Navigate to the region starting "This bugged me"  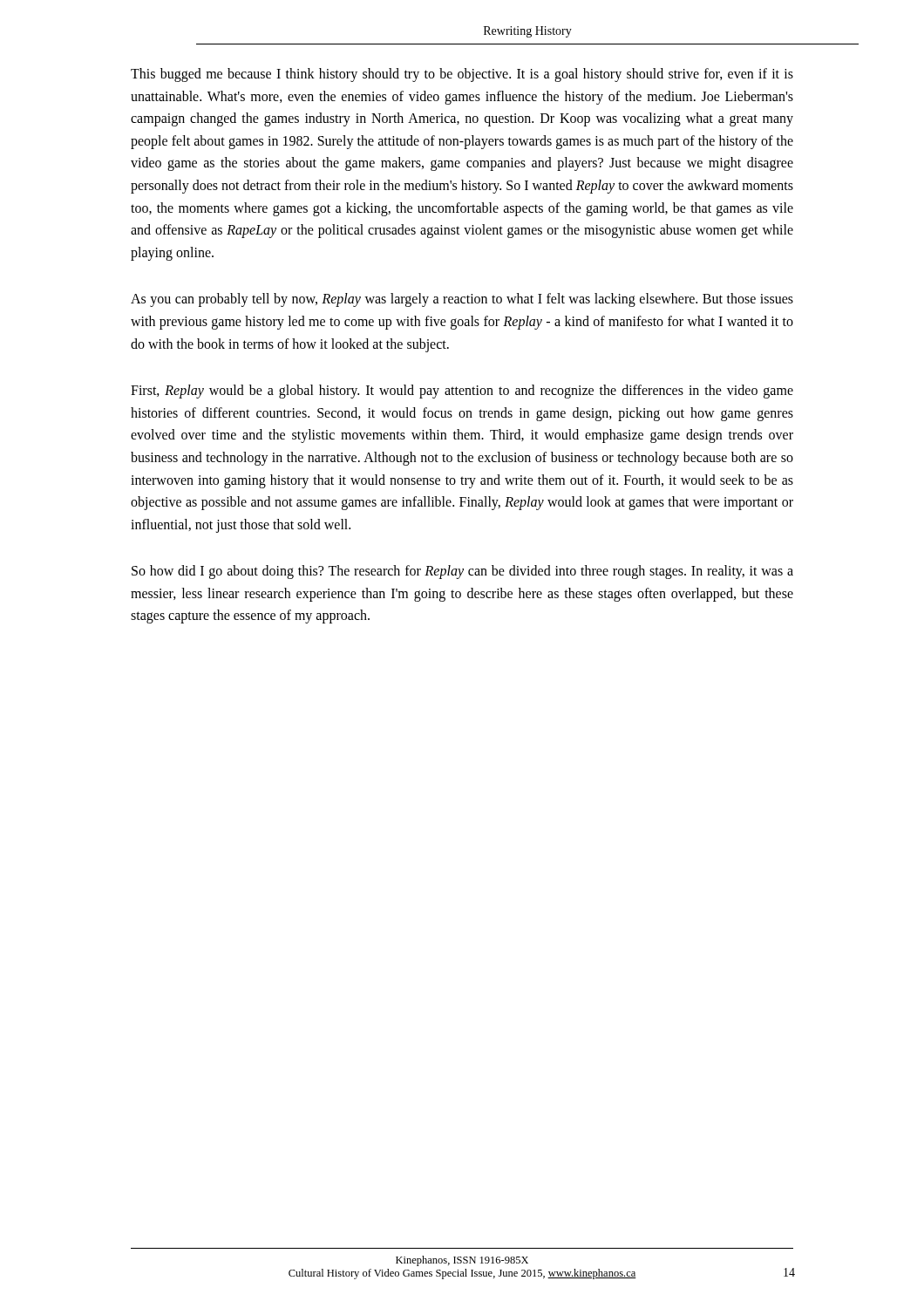click(x=462, y=163)
